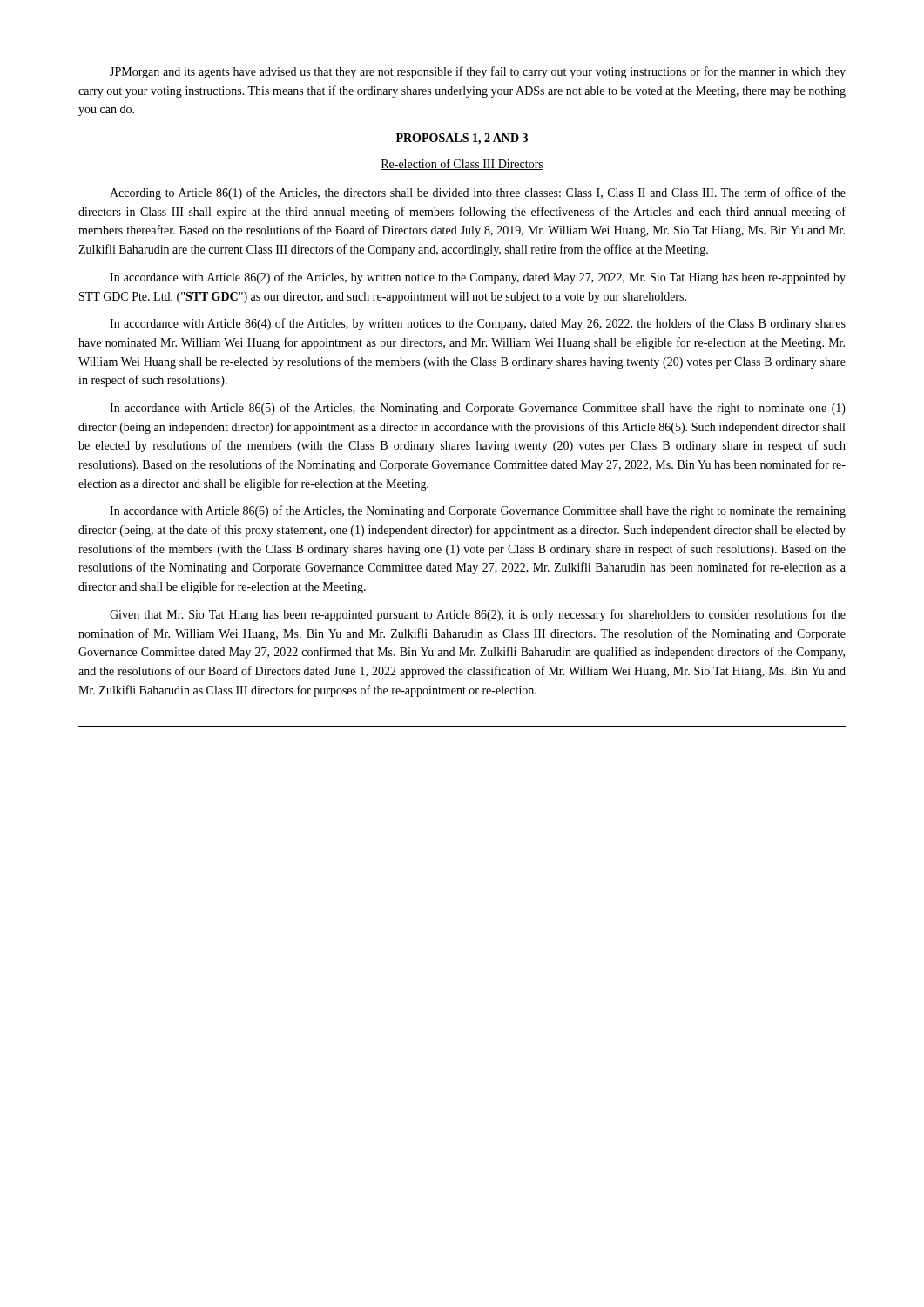Locate the region starting "Given that Mr. Sio Tat Hiang has been"

click(462, 653)
